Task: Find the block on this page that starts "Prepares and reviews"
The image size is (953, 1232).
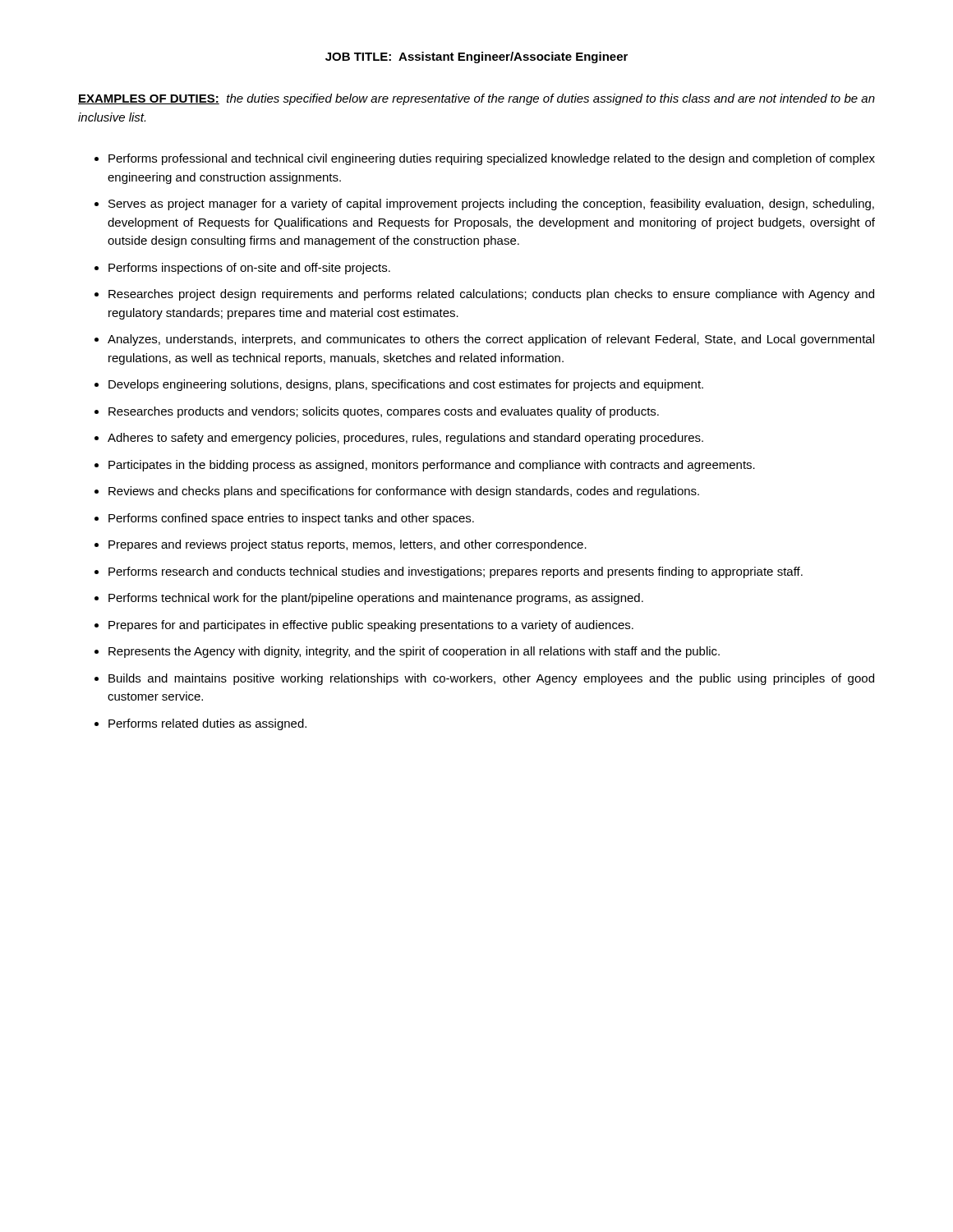Action: click(491, 545)
